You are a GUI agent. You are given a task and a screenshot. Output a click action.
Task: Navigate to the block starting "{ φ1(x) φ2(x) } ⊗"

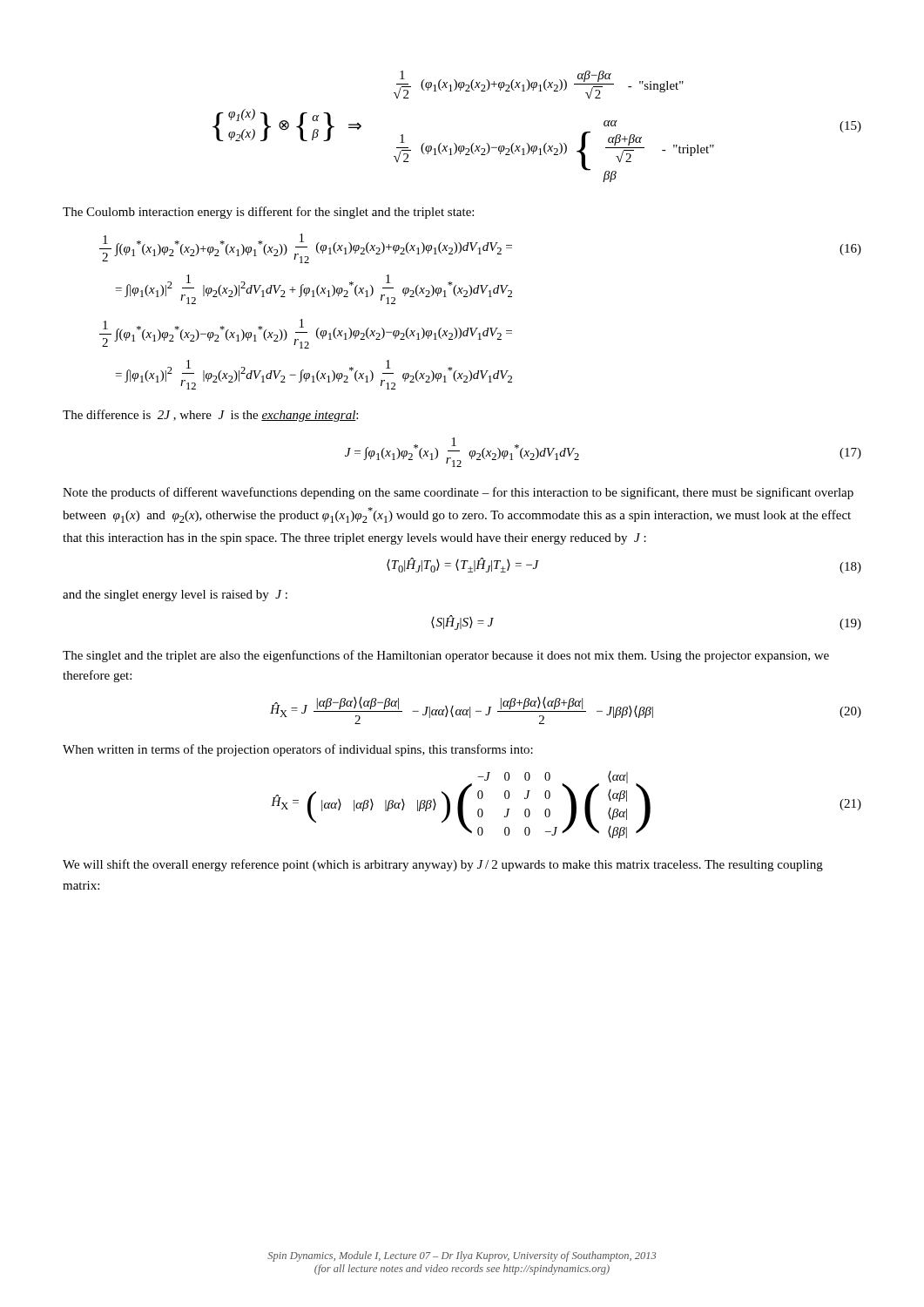[x=462, y=125]
